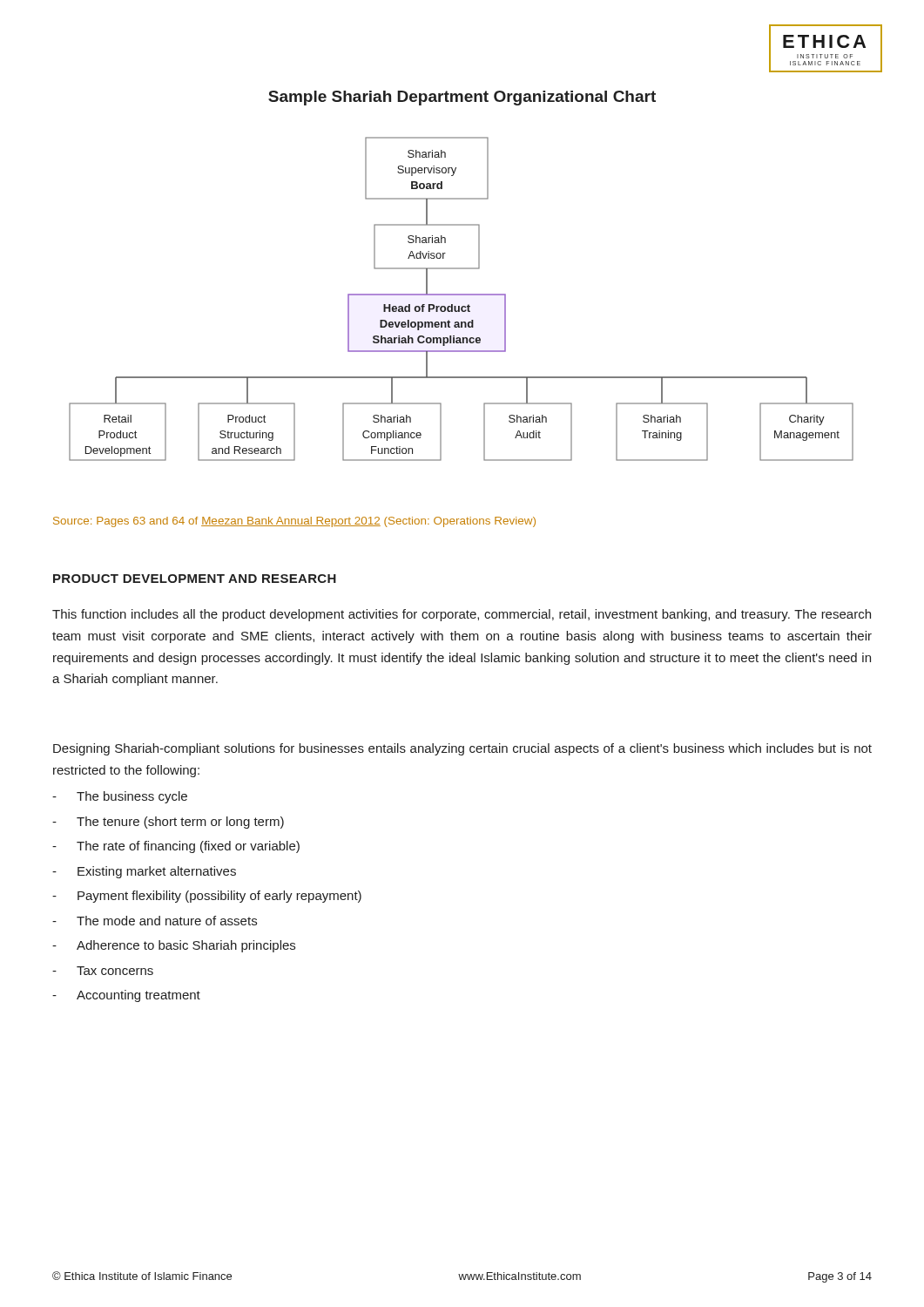This screenshot has width=924, height=1307.
Task: Click on the element starting "-Accounting treatment"
Action: 126,995
